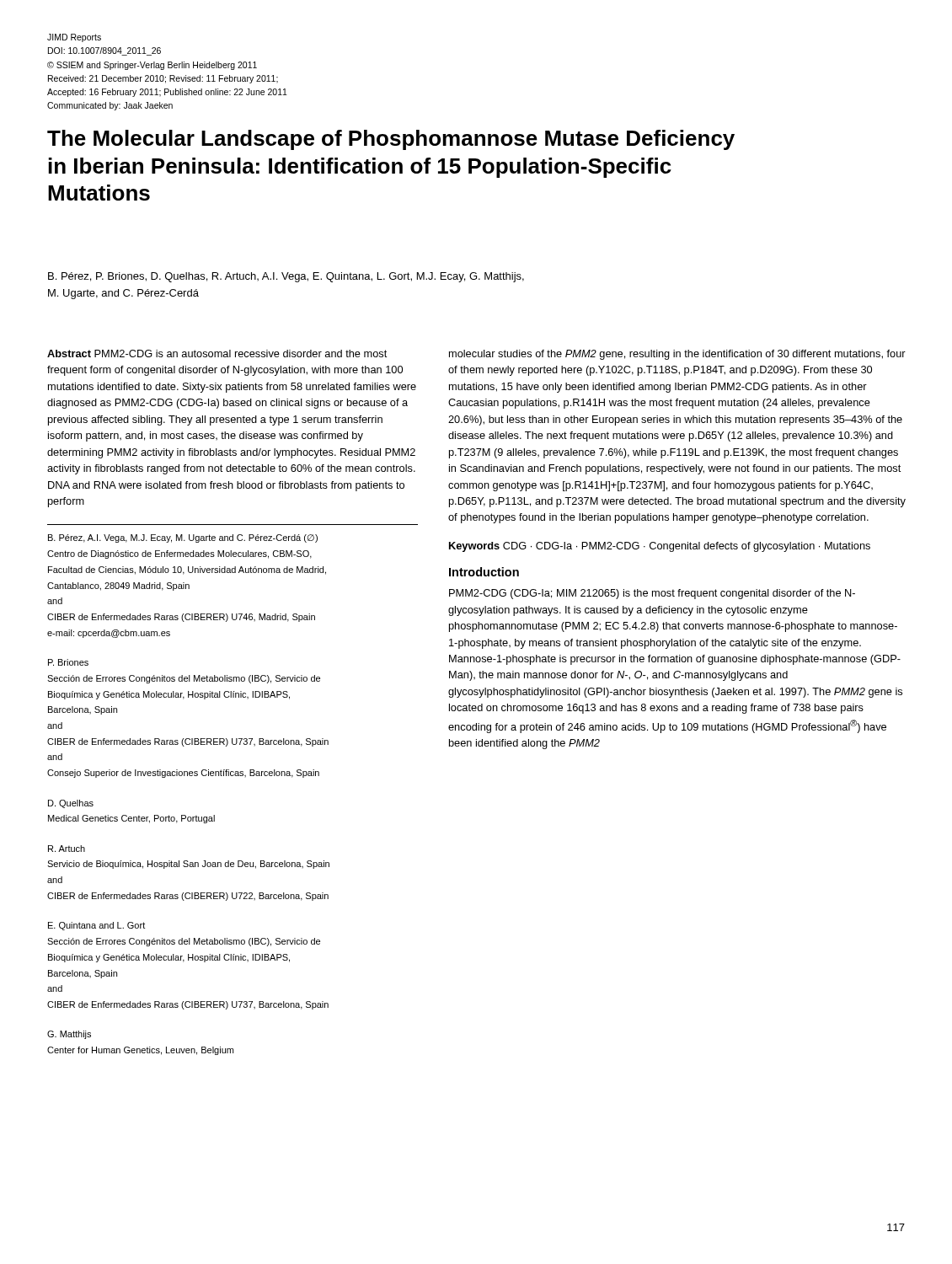Where is the passage that starts "B. Pérez, P. Briones, D."?
The width and height of the screenshot is (952, 1264).
(x=286, y=284)
